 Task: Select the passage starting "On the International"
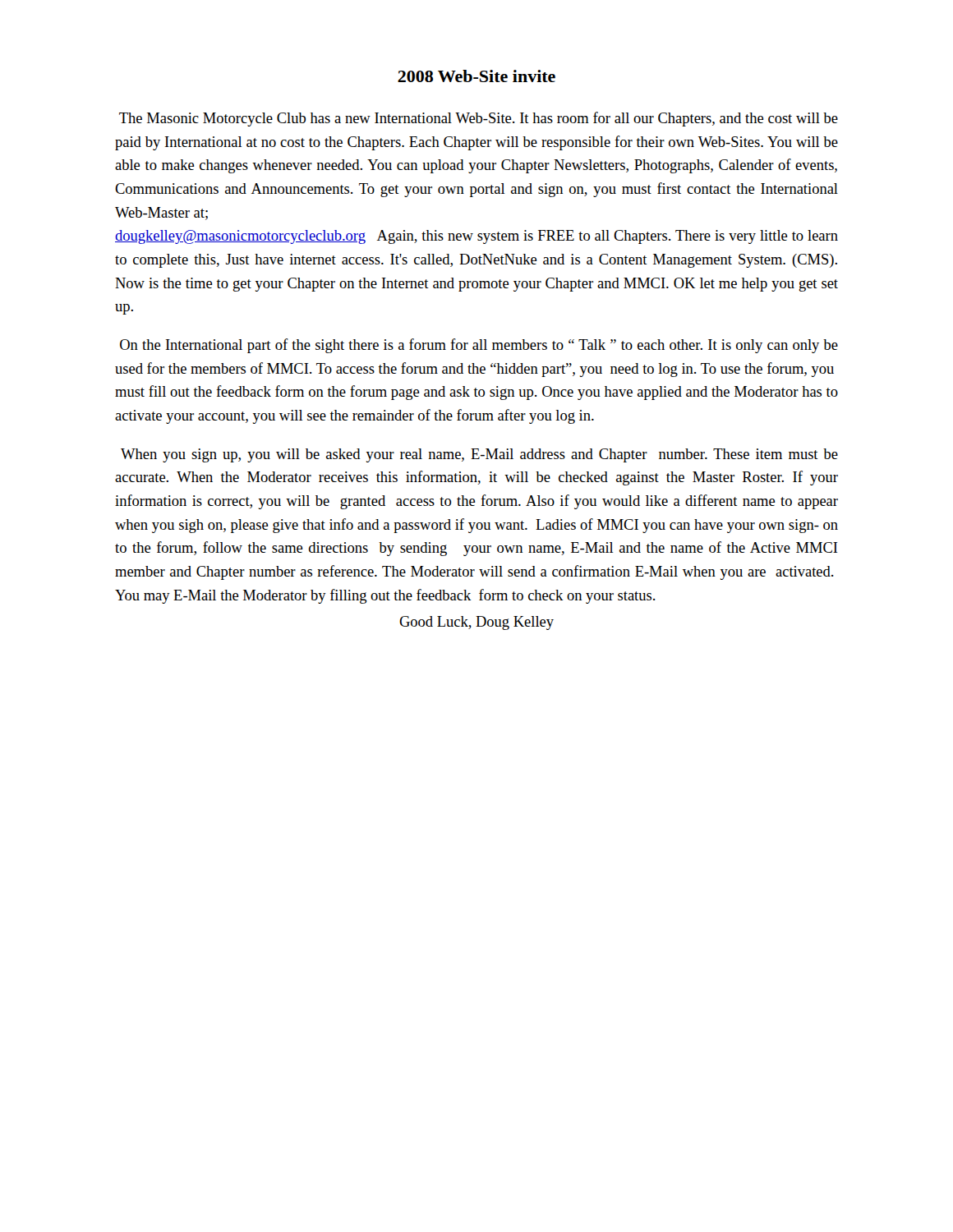476,380
